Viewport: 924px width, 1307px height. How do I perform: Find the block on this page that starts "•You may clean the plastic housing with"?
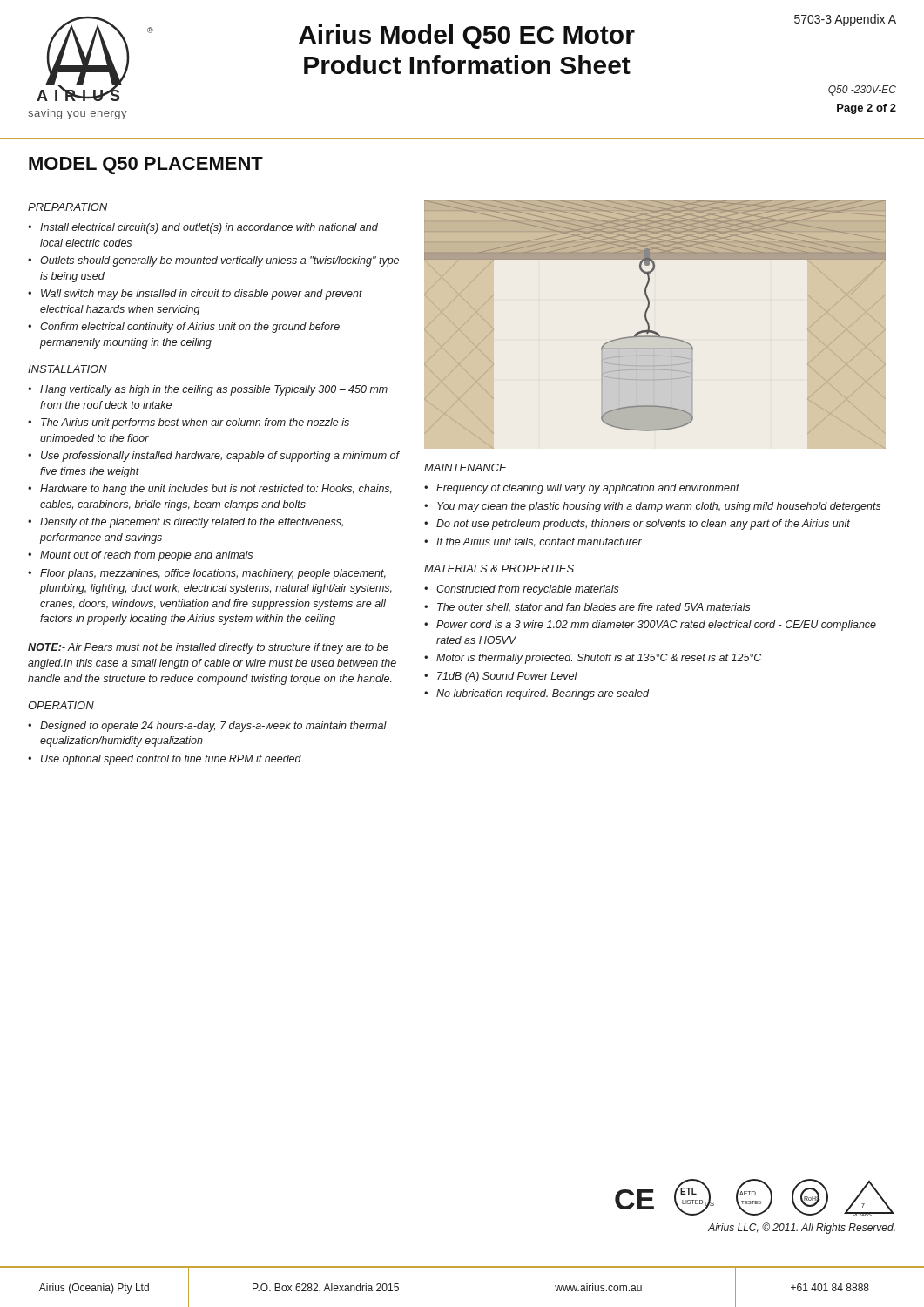pyautogui.click(x=653, y=506)
